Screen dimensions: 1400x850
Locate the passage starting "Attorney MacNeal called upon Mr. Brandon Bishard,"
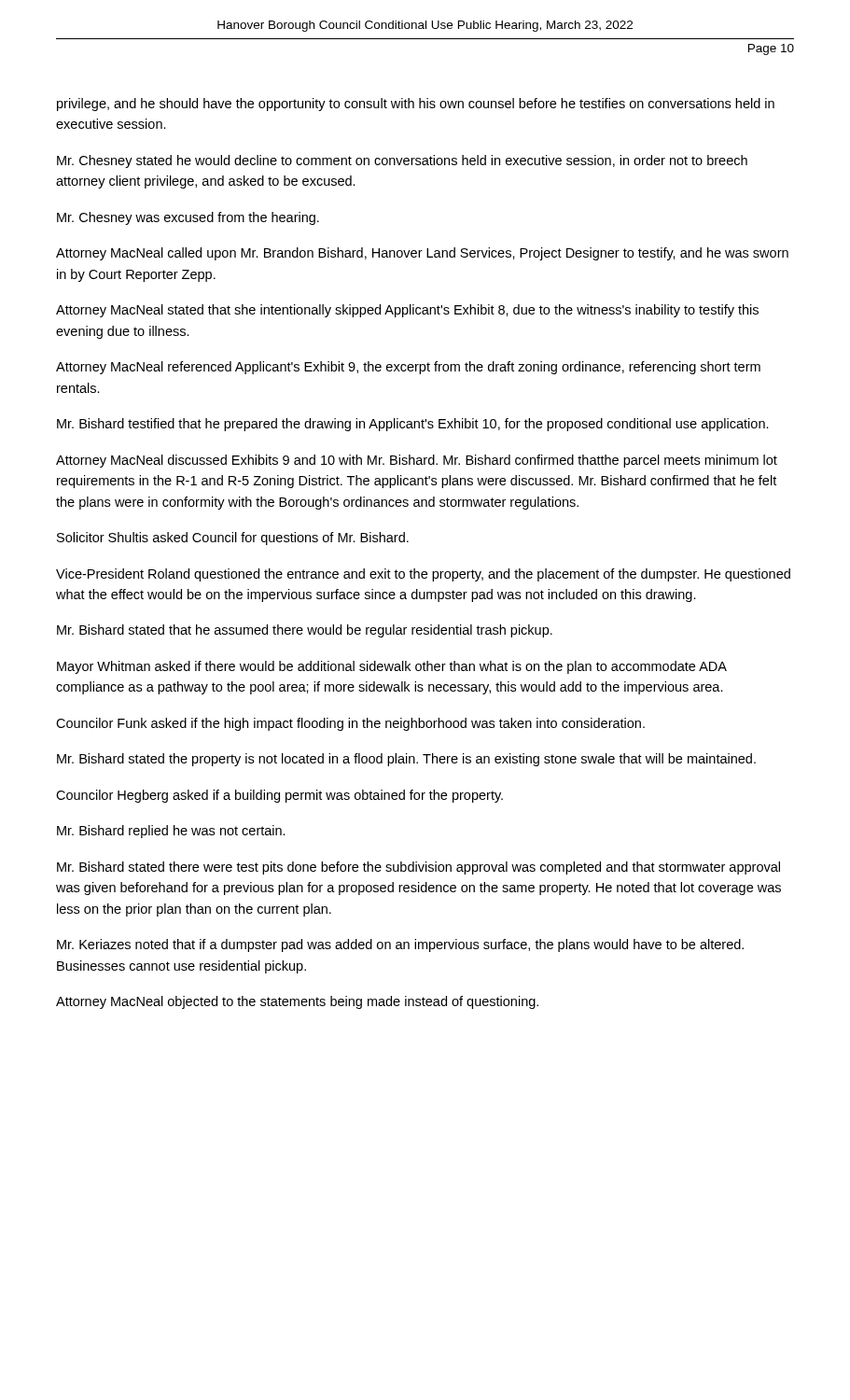click(422, 264)
